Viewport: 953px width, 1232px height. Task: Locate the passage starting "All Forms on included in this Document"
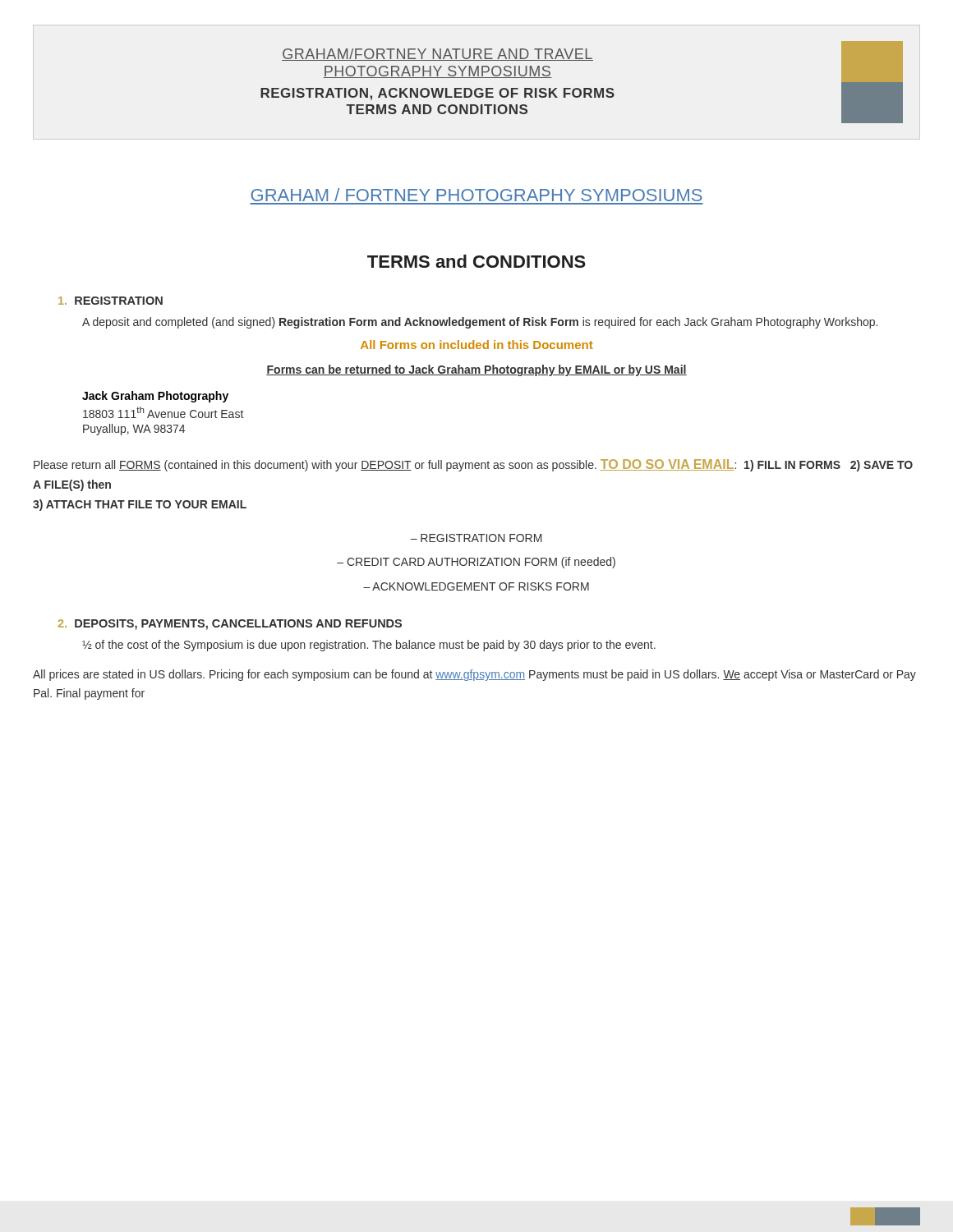tap(476, 345)
